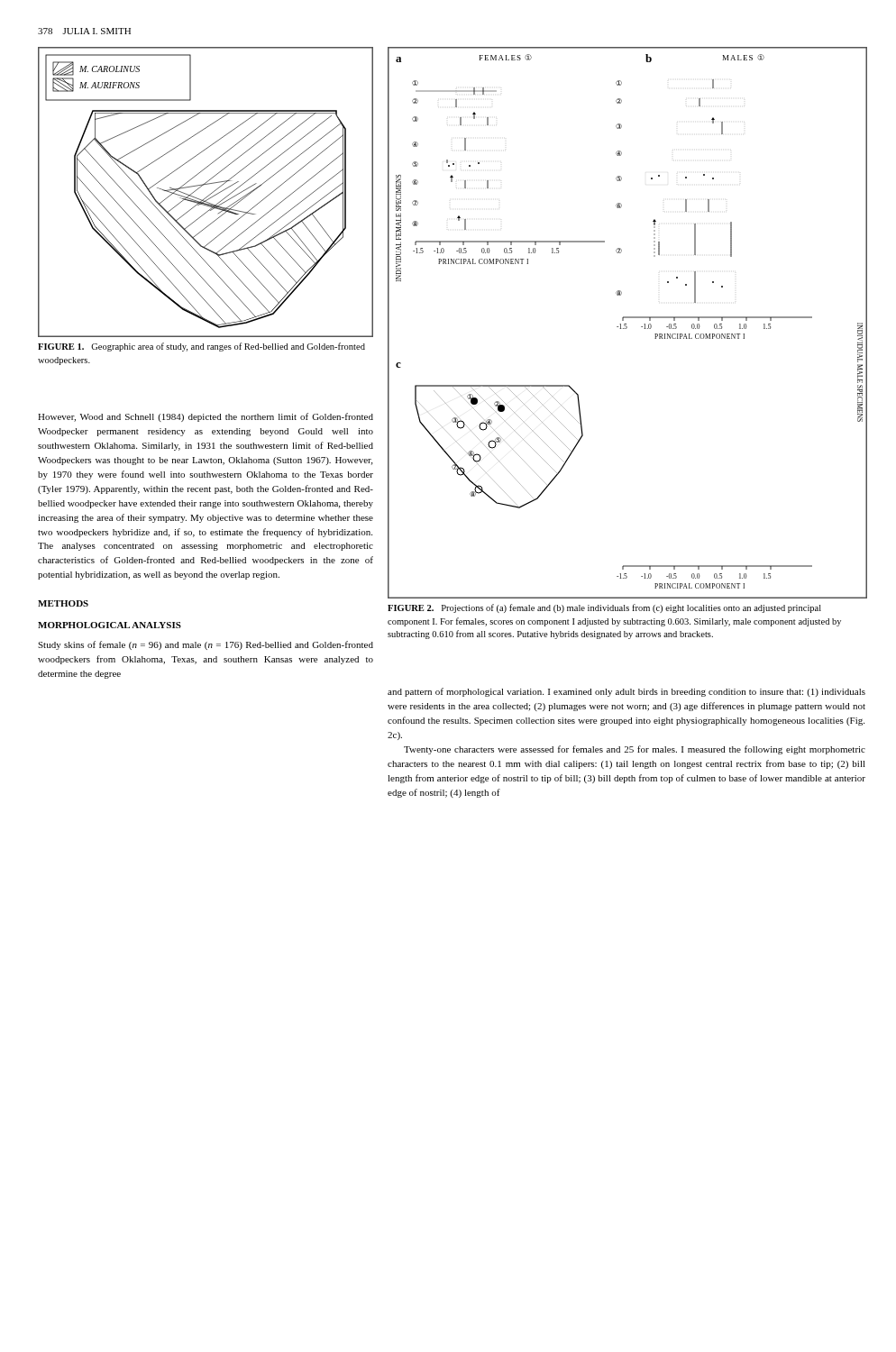Navigate to the element starting "MORPHOLOGICAL ANALYSIS"

click(x=109, y=625)
